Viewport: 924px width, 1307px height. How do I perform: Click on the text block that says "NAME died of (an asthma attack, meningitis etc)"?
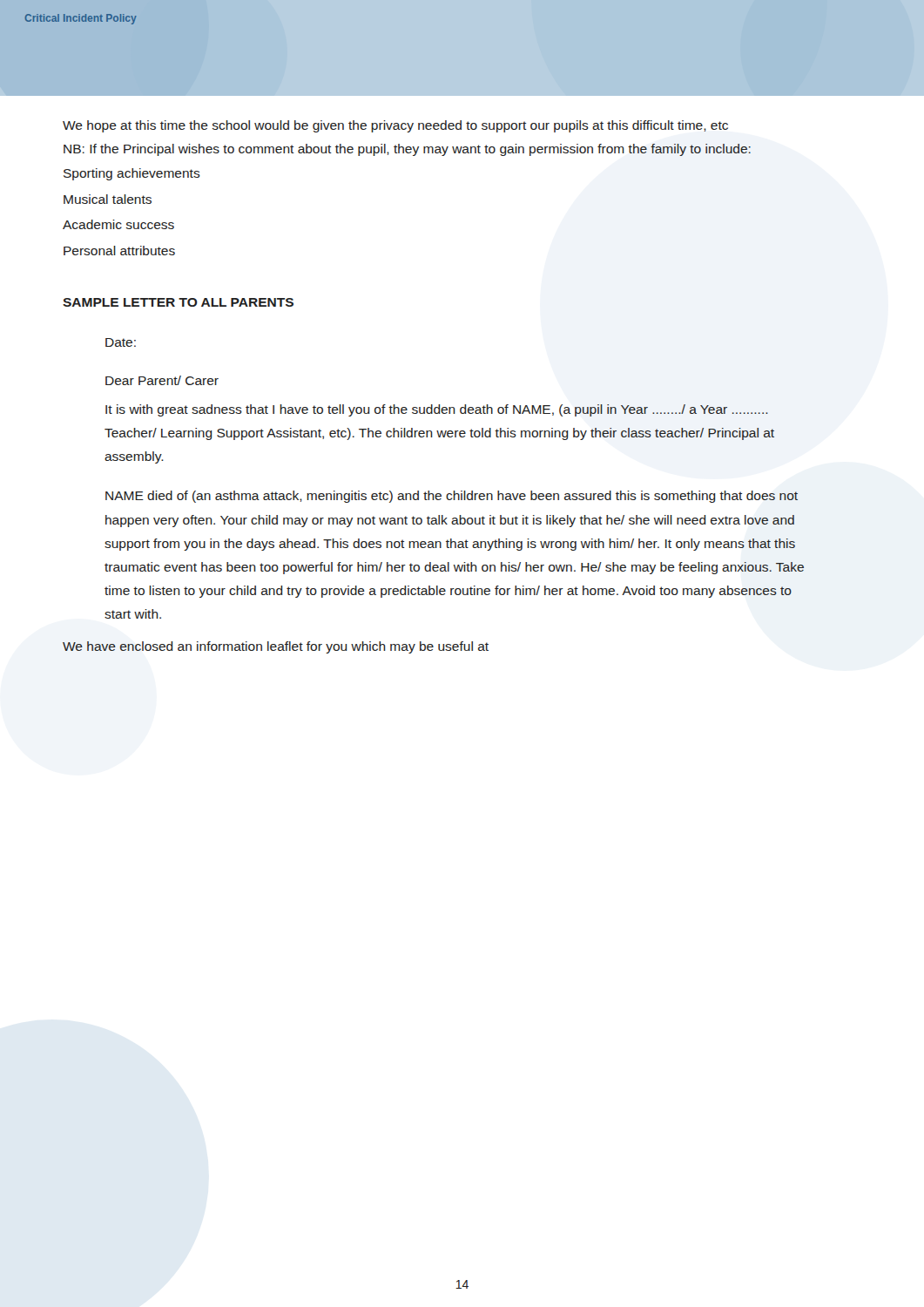[x=454, y=555]
